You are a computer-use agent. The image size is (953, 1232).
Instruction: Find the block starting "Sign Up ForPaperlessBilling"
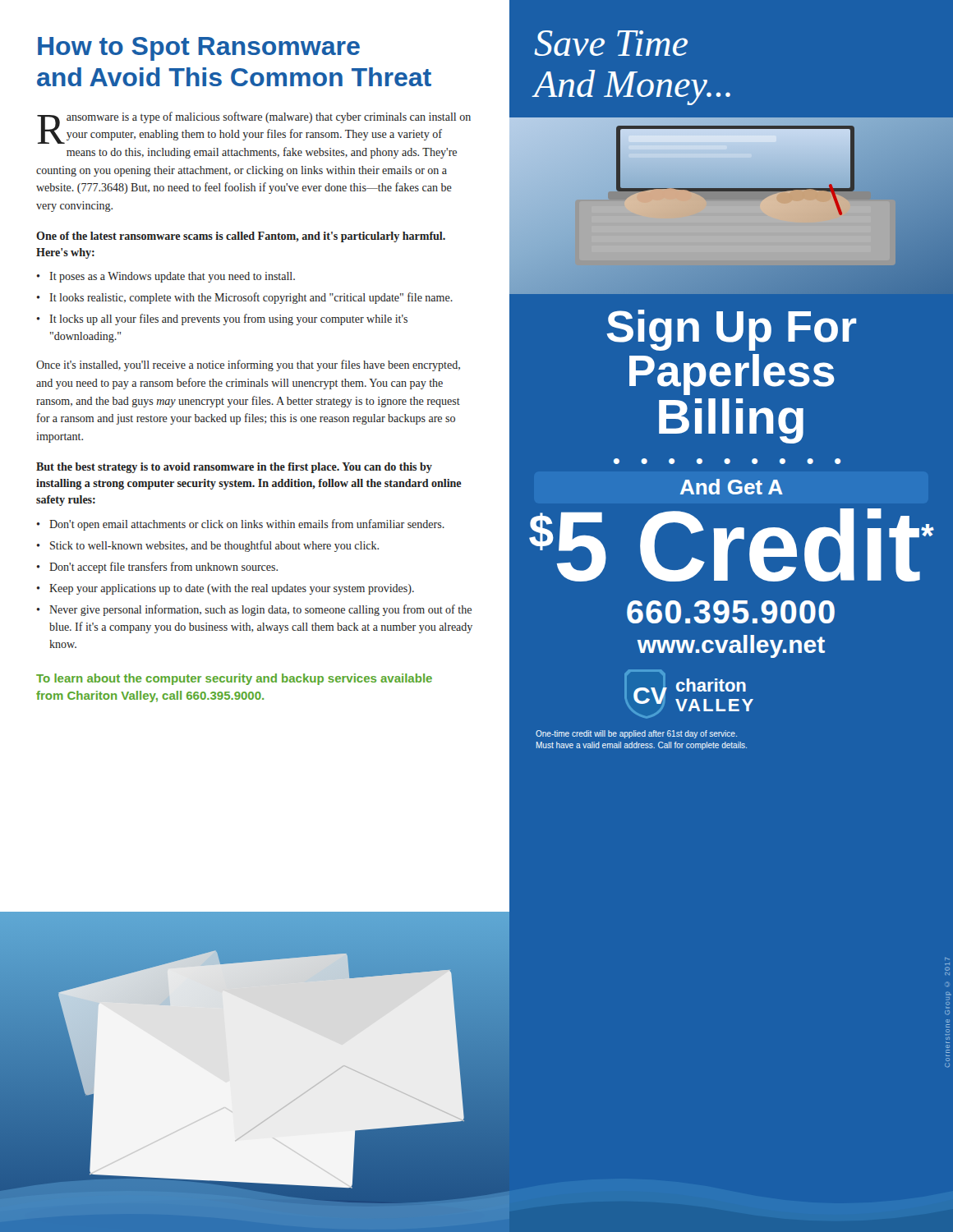point(731,372)
